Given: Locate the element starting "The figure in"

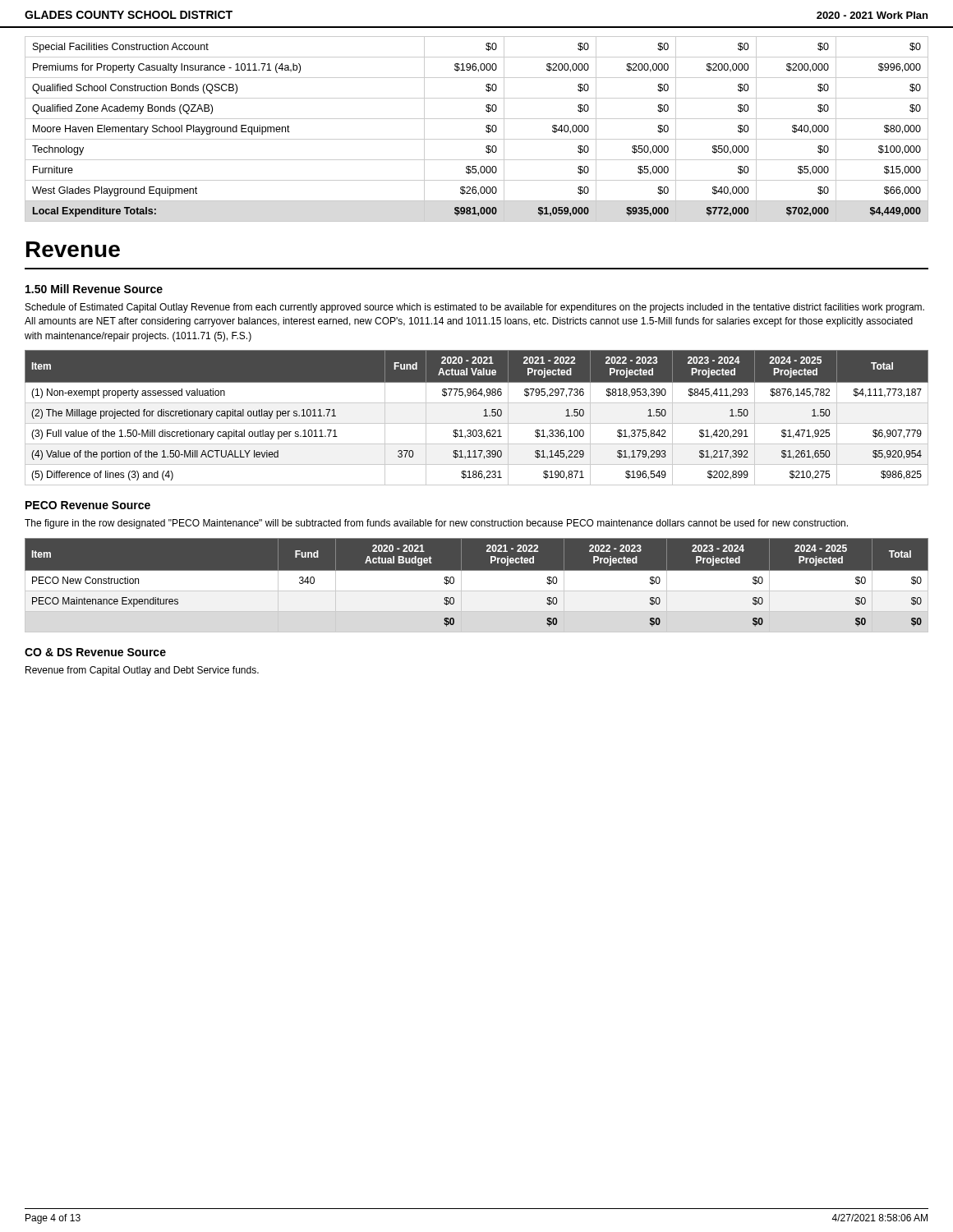Looking at the screenshot, I should point(437,523).
